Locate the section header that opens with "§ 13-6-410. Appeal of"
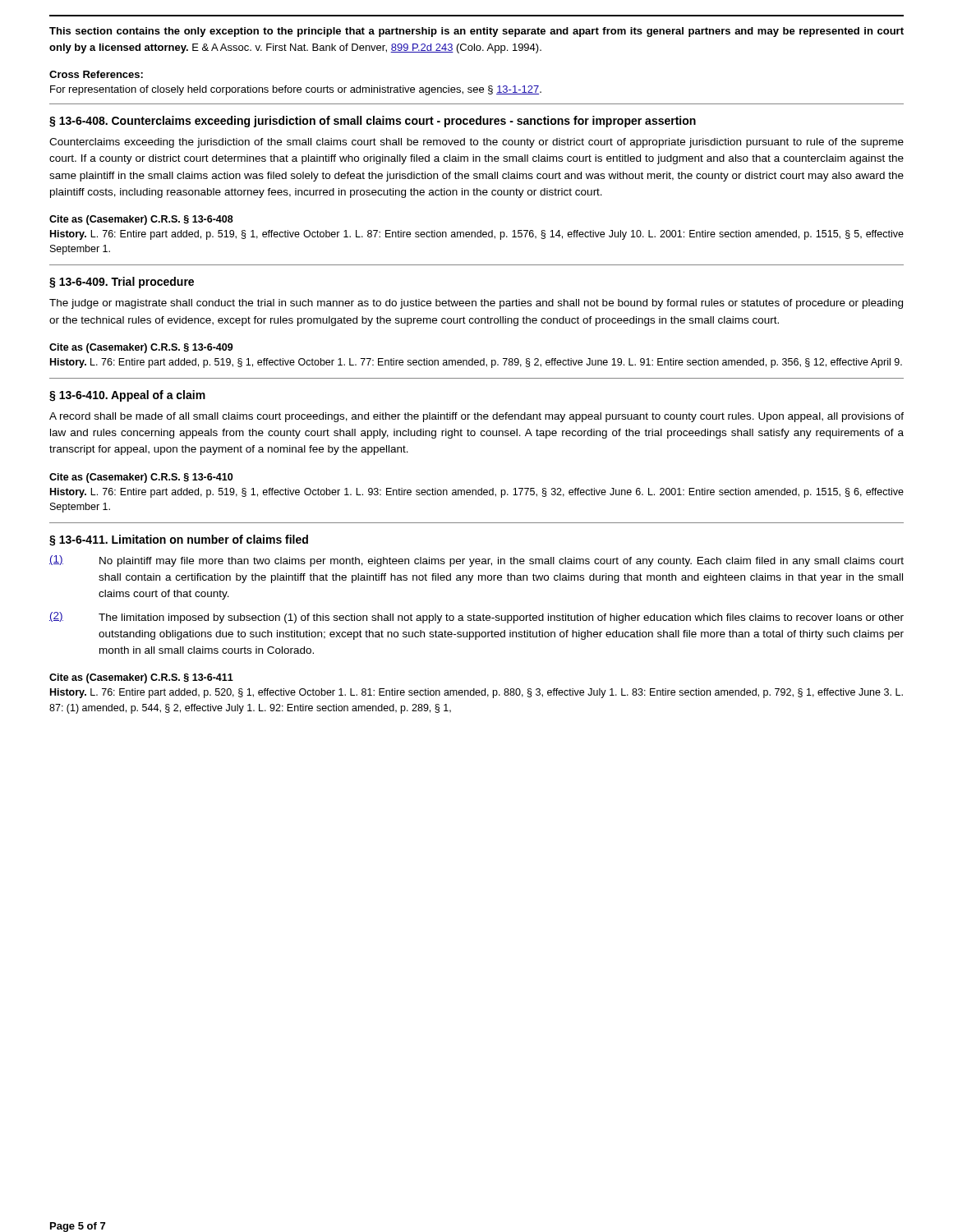This screenshot has width=953, height=1232. coord(127,396)
